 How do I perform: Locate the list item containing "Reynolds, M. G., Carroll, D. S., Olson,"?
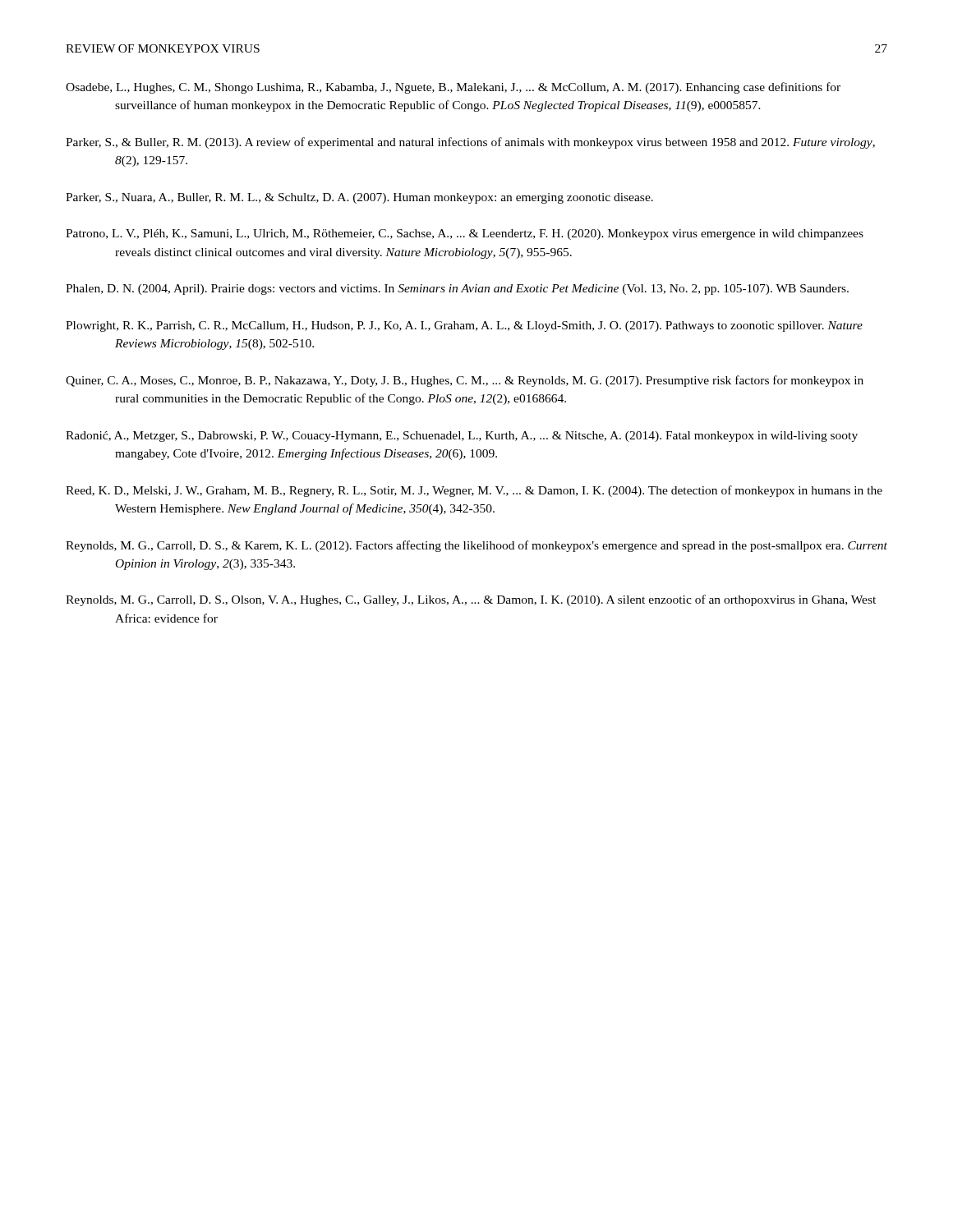pos(471,609)
